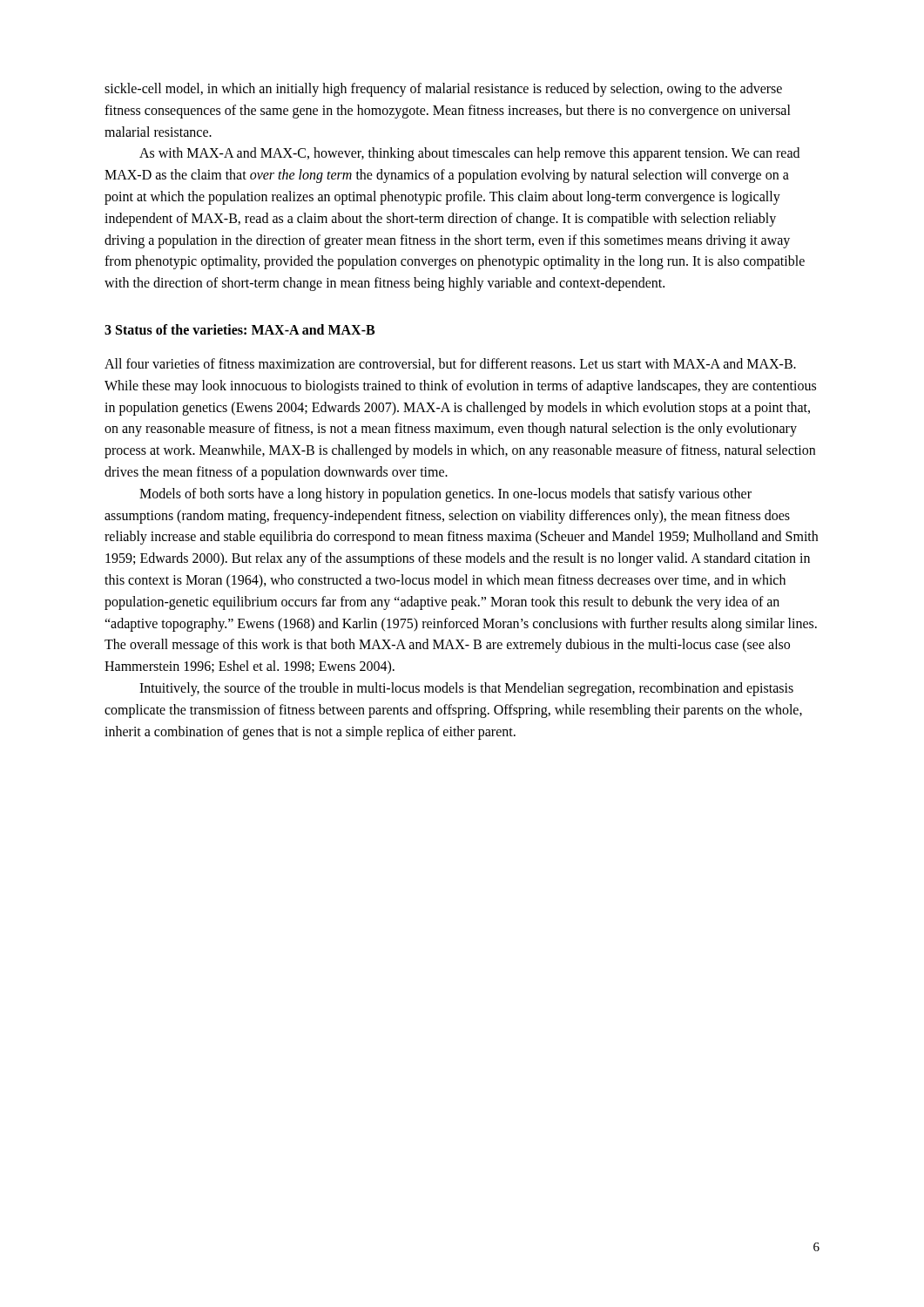Point to the block beginning "sickle-cell model, in which"
The width and height of the screenshot is (924, 1307).
point(448,110)
